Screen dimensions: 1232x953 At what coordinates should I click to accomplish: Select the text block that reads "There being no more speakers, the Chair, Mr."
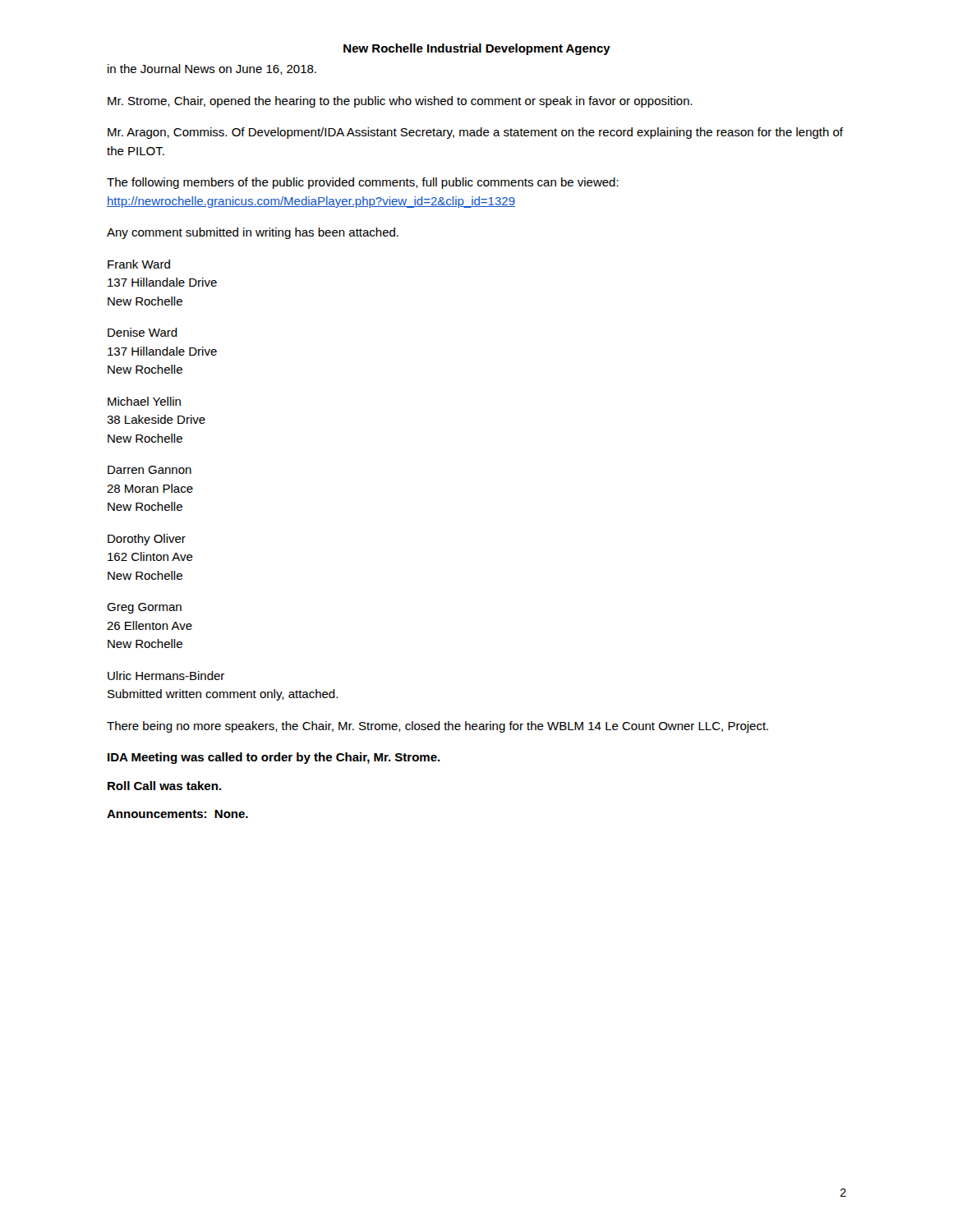coord(438,725)
